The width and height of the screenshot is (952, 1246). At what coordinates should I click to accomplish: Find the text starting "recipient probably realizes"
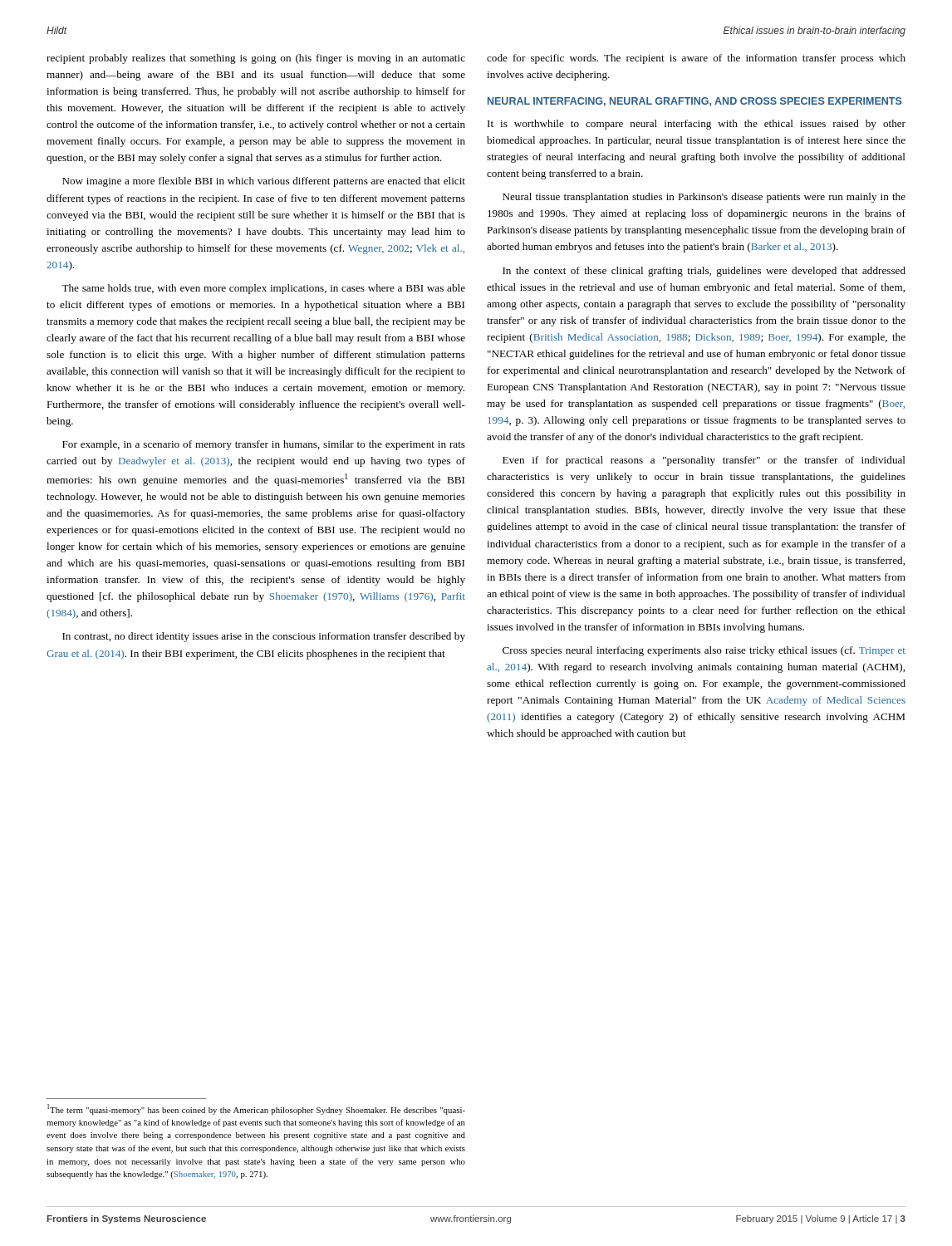tap(256, 108)
